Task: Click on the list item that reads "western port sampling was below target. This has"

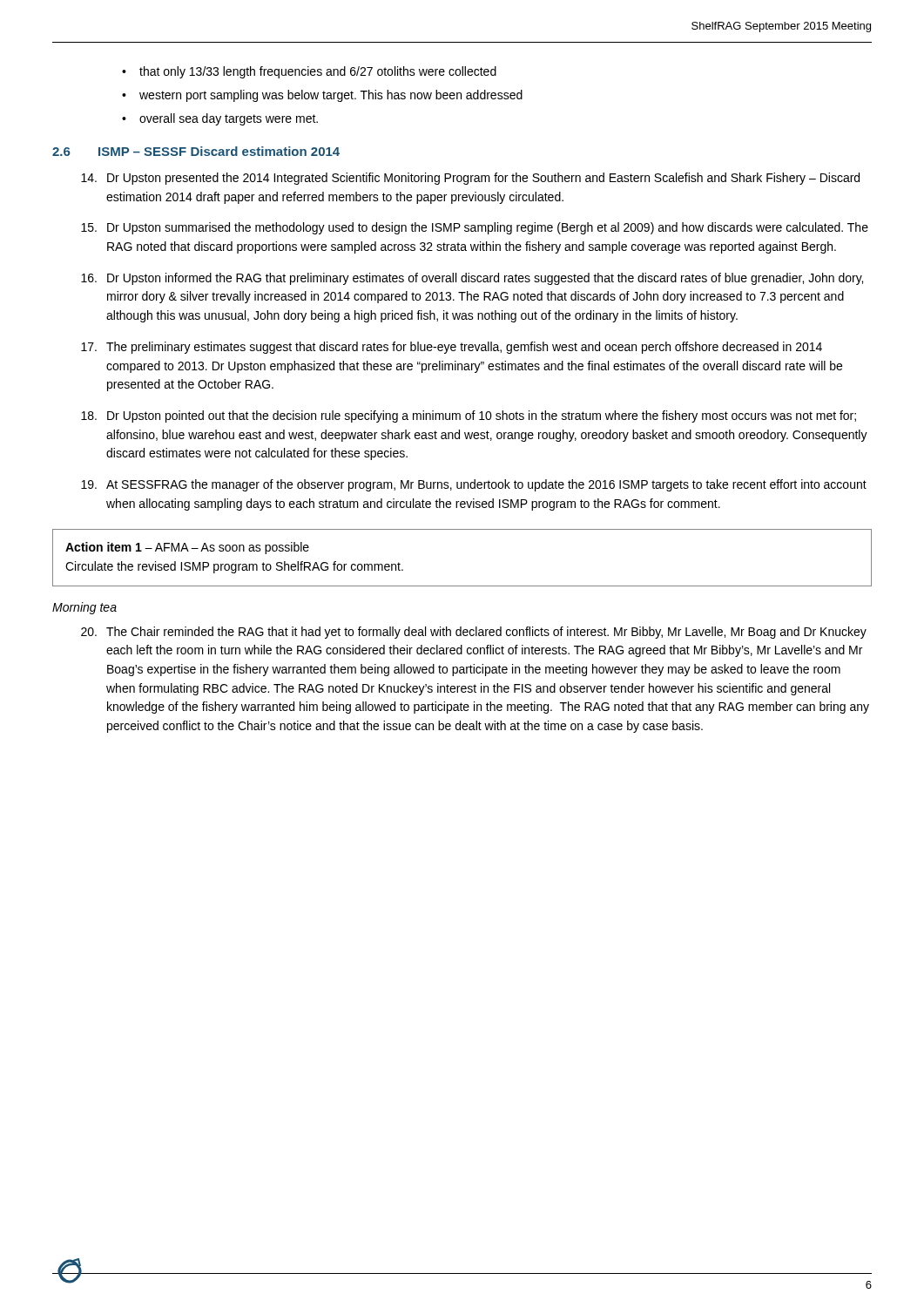Action: (x=331, y=95)
